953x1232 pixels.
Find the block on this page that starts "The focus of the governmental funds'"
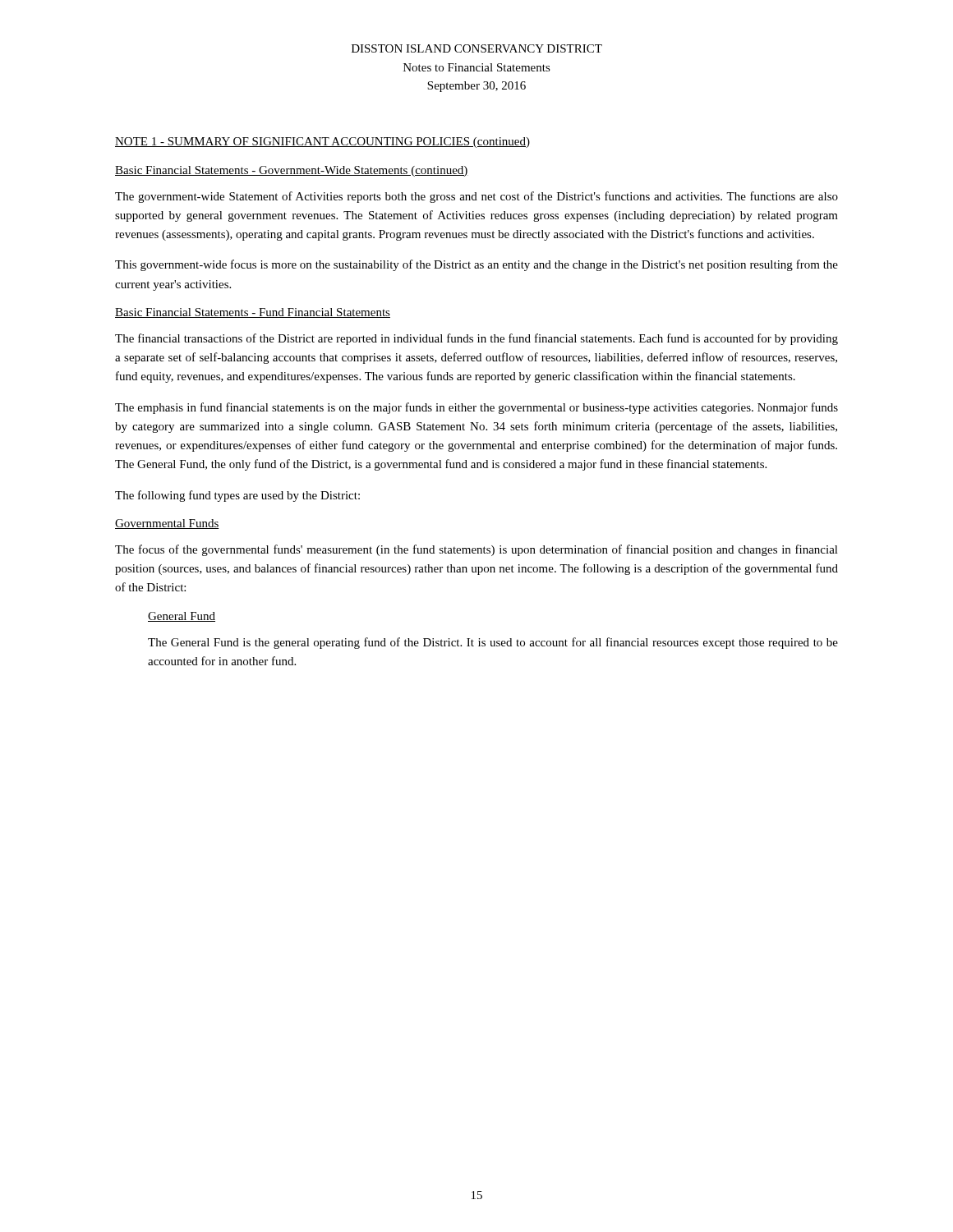(x=476, y=569)
